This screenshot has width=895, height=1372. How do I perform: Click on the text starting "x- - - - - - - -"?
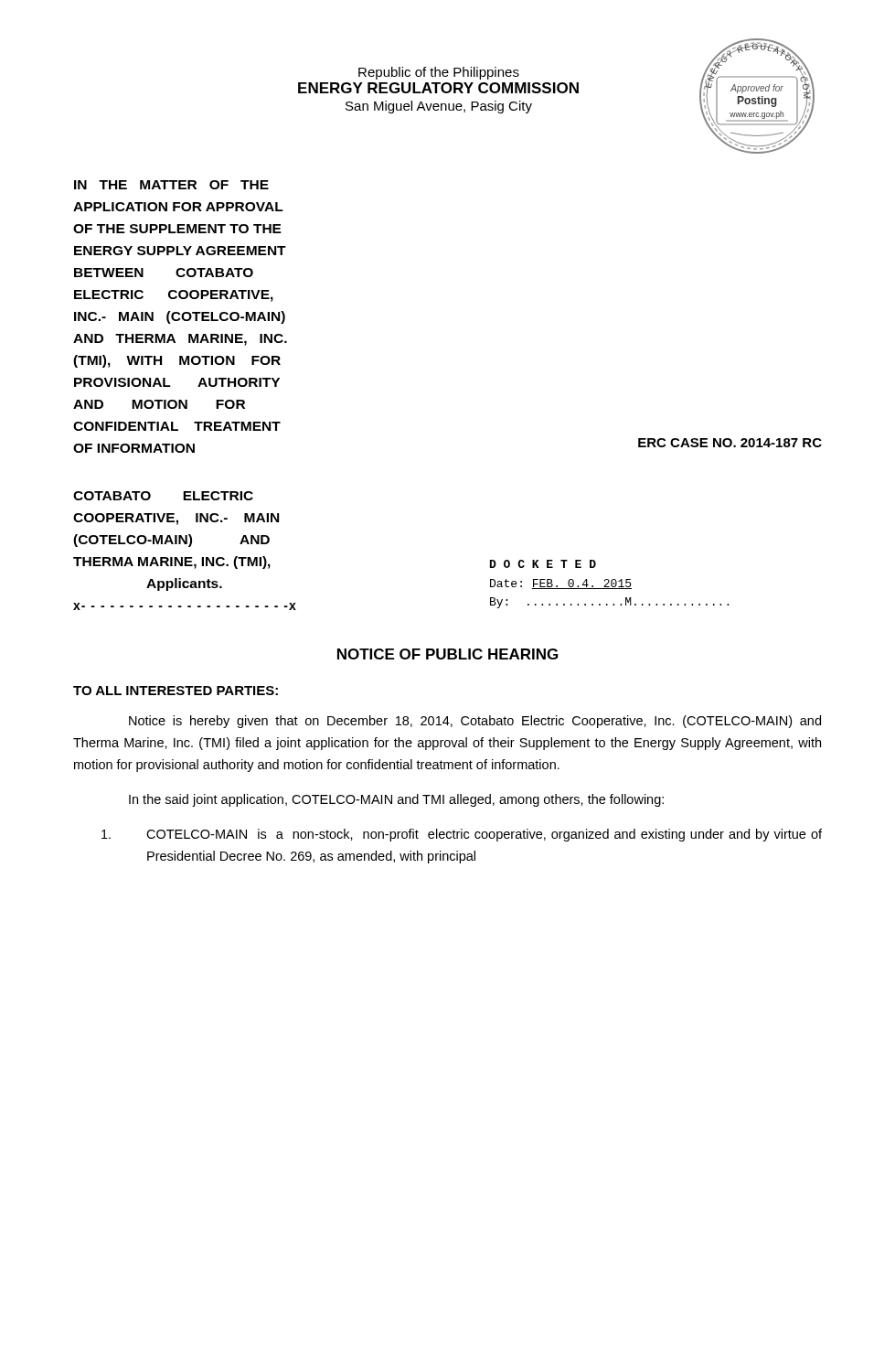(x=185, y=606)
